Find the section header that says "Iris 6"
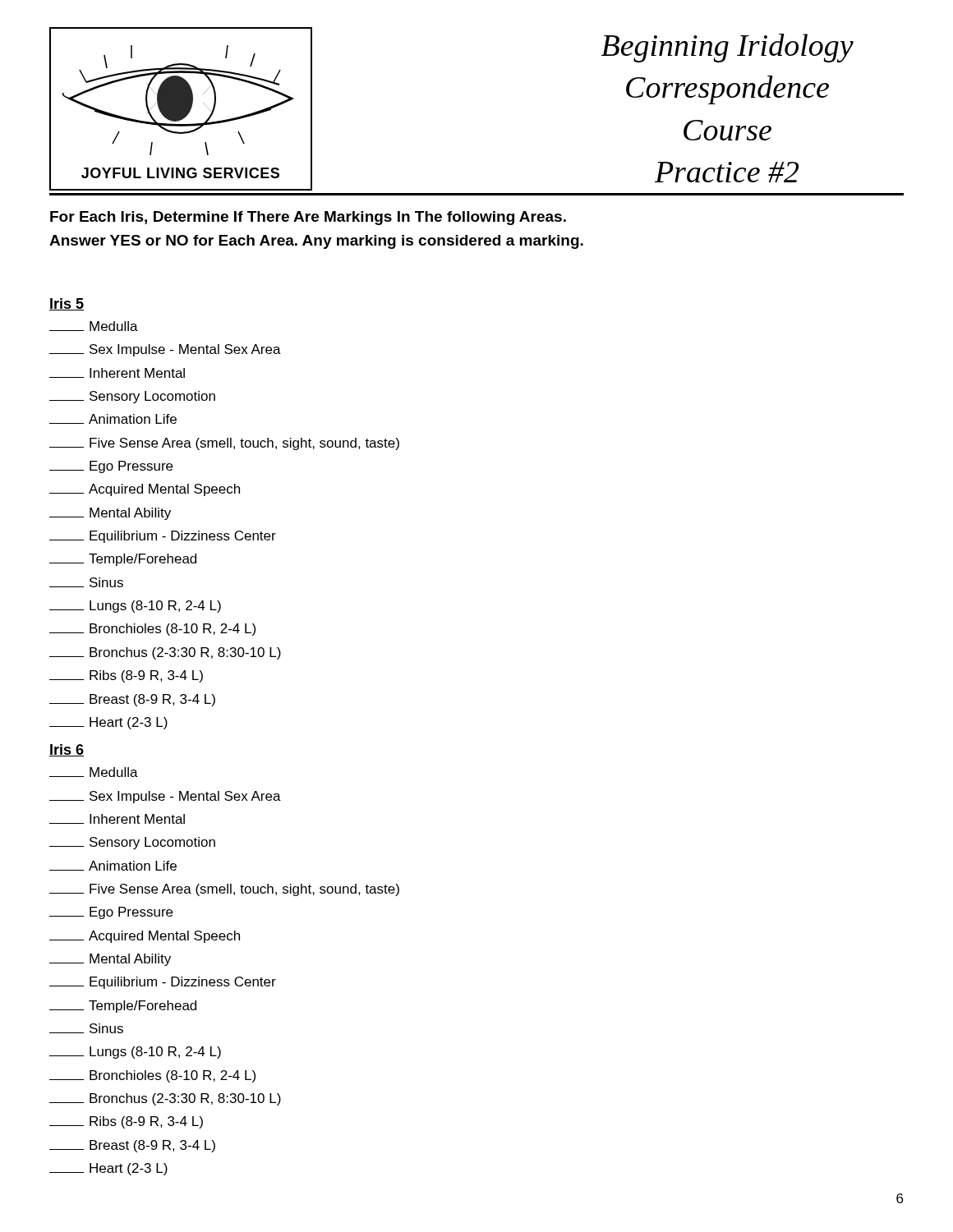The width and height of the screenshot is (953, 1232). point(67,750)
